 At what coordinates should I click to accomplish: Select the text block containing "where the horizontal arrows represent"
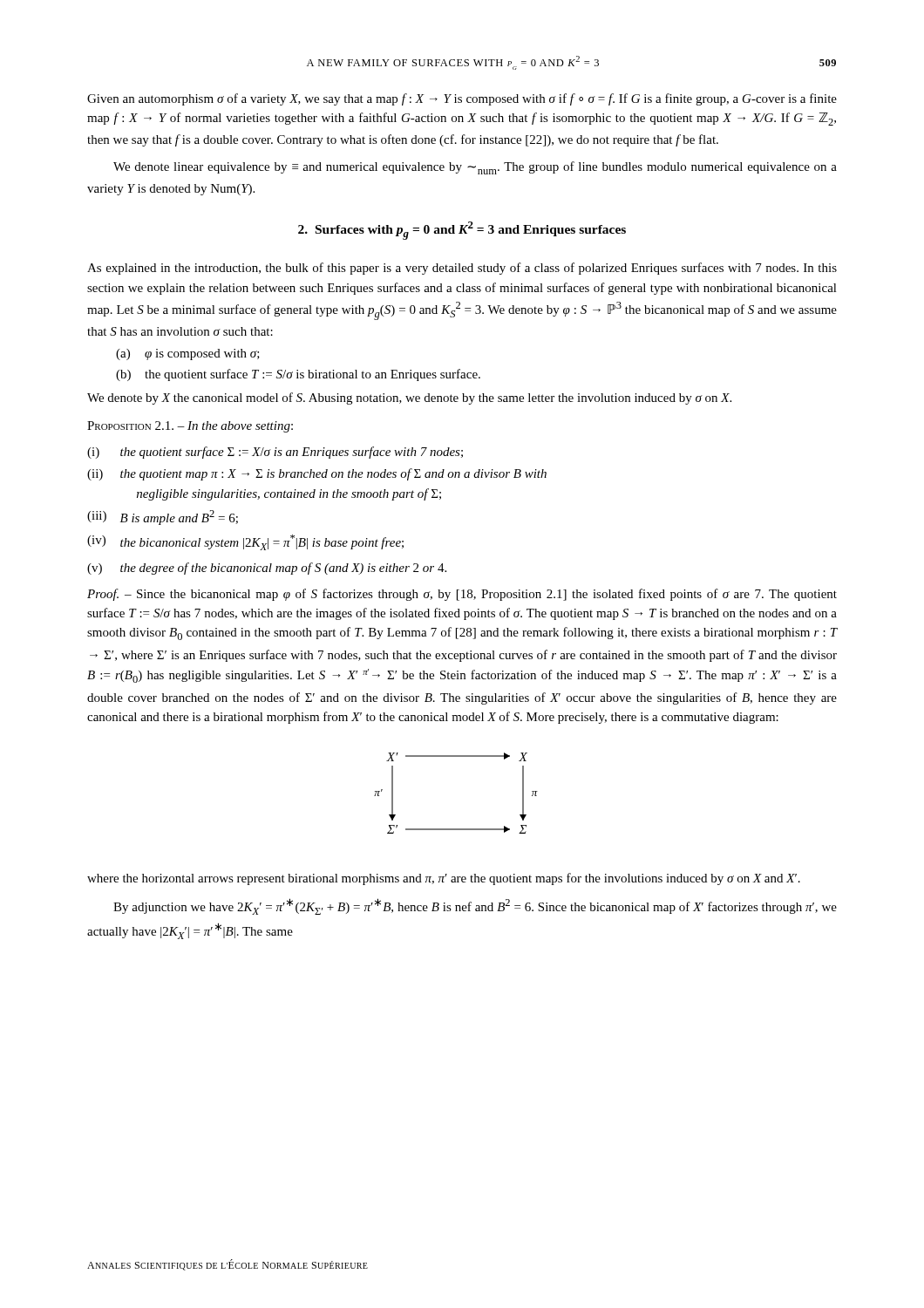tap(462, 878)
